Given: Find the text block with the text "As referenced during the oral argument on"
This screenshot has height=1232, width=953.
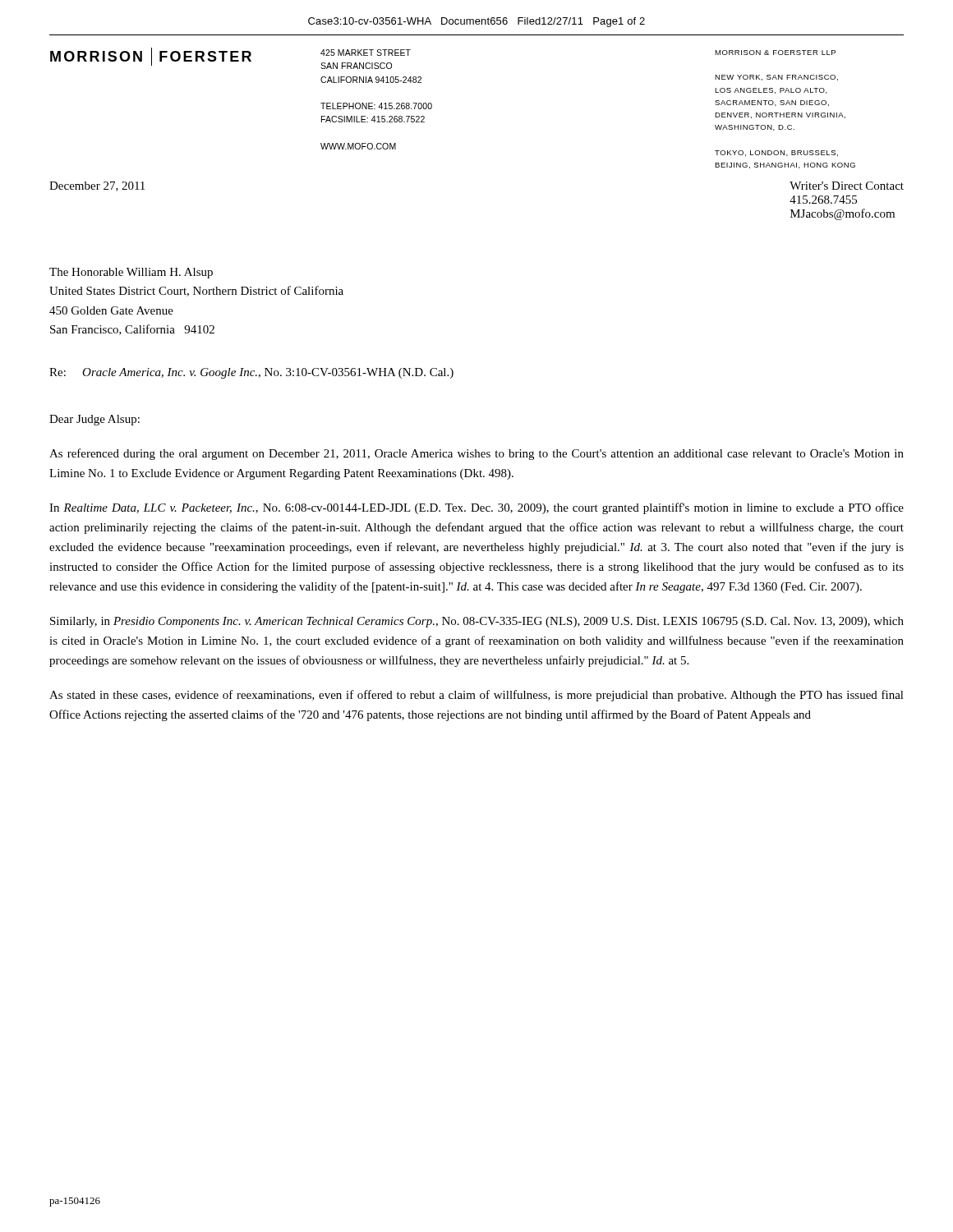Looking at the screenshot, I should click(476, 463).
